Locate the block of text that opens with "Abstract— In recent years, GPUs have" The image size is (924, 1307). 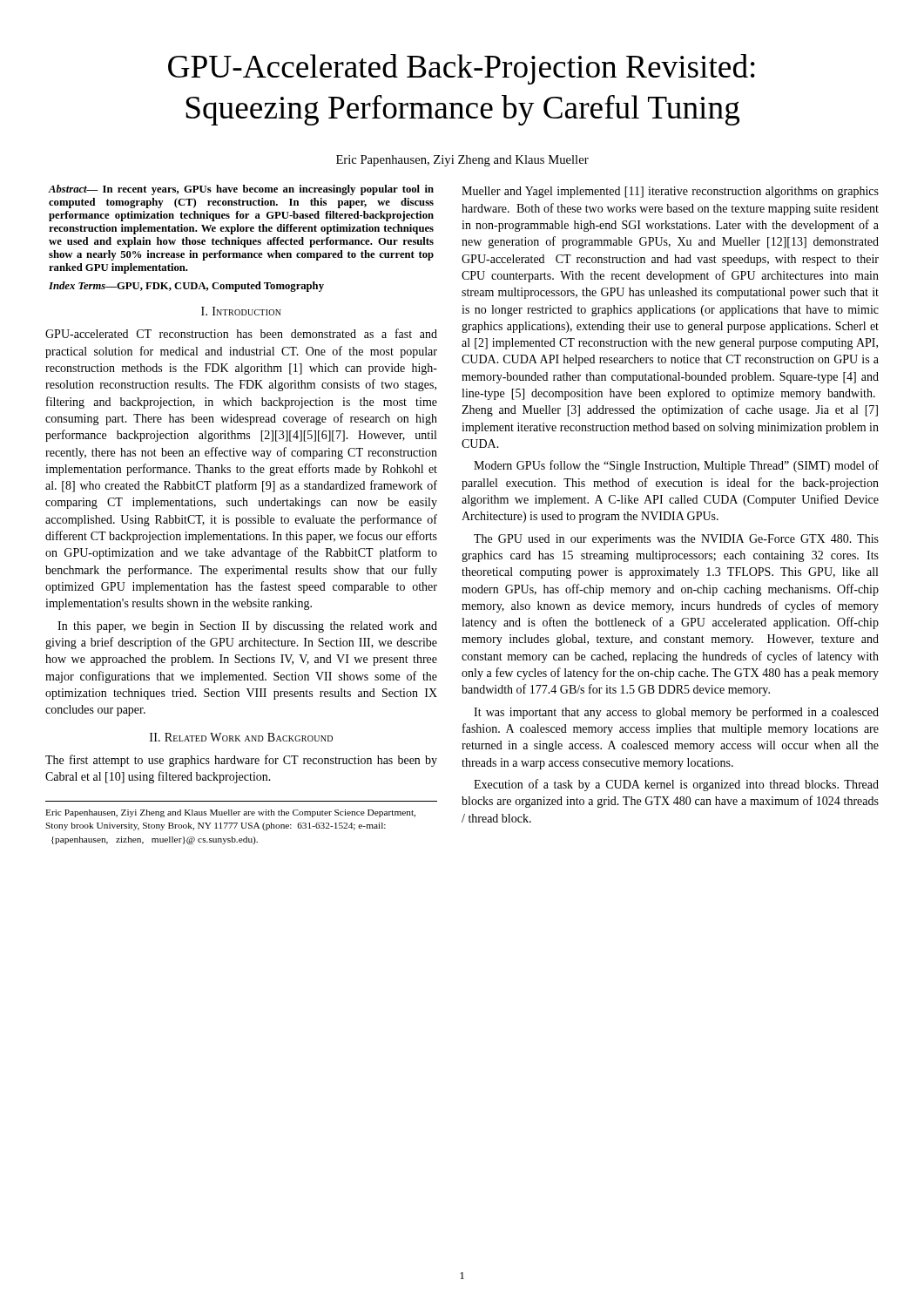pyautogui.click(x=241, y=238)
